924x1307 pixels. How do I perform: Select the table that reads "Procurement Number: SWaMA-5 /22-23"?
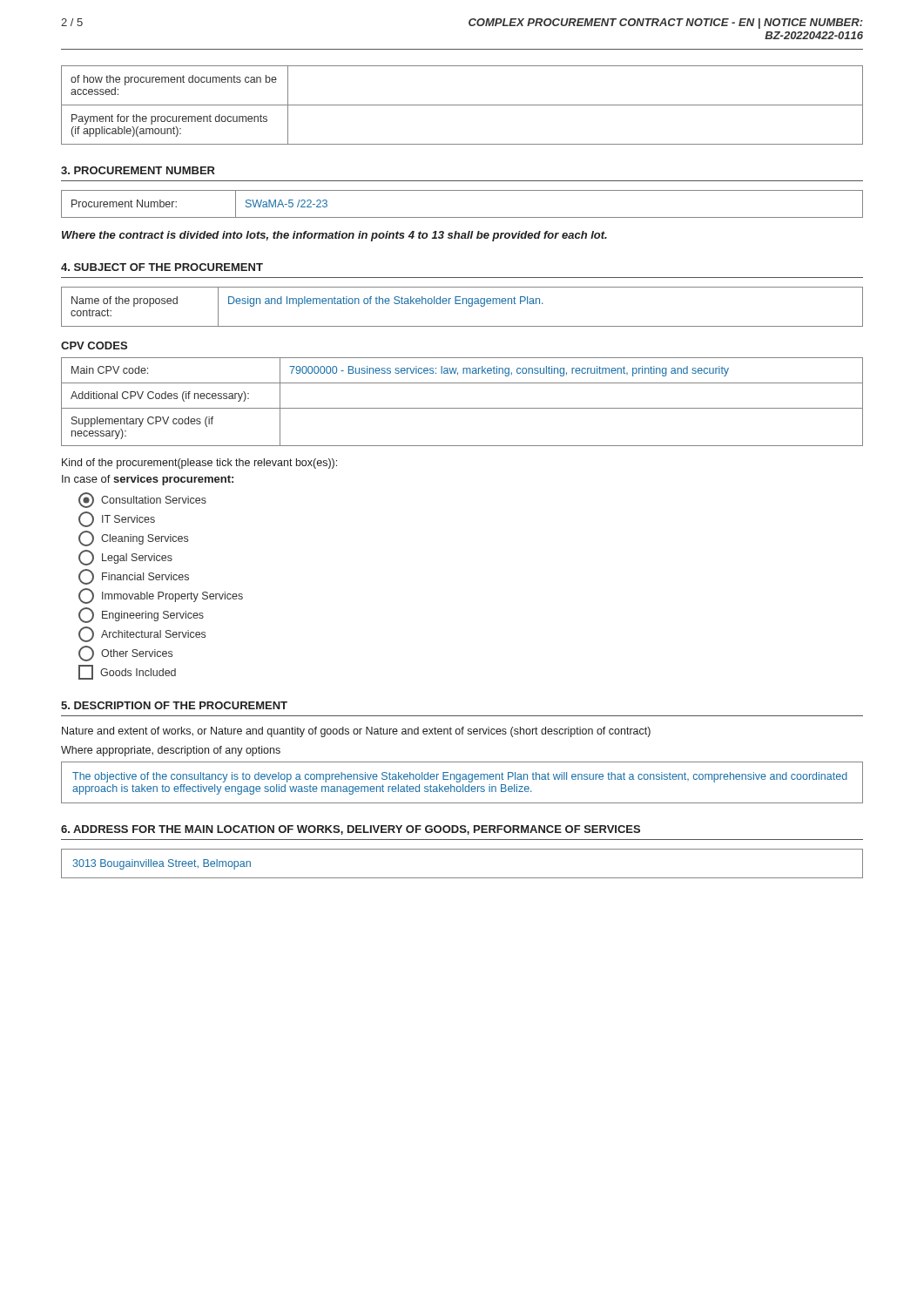tap(462, 204)
